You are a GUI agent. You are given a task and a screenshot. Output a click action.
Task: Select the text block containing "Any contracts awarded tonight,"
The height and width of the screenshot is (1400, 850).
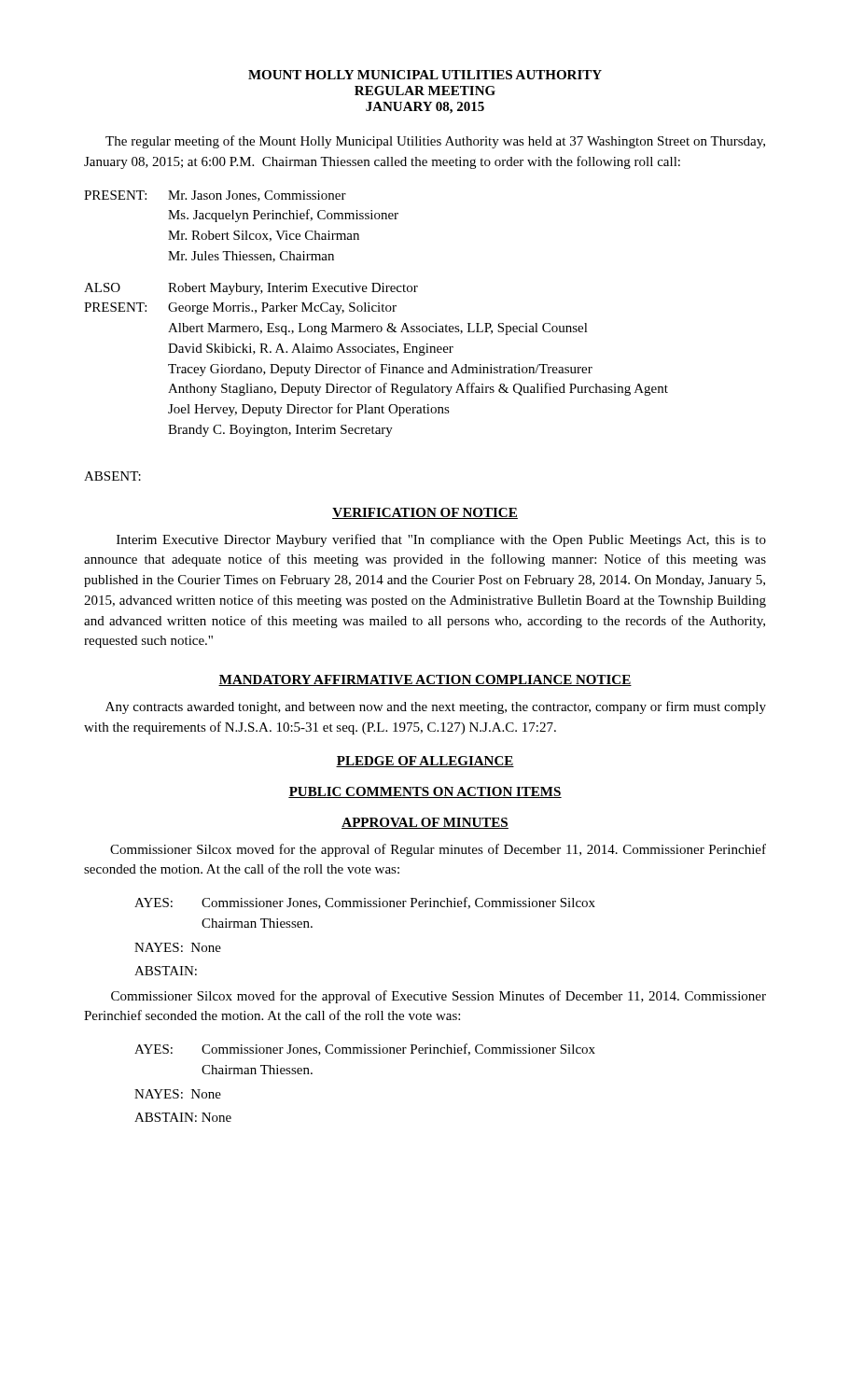pyautogui.click(x=425, y=717)
